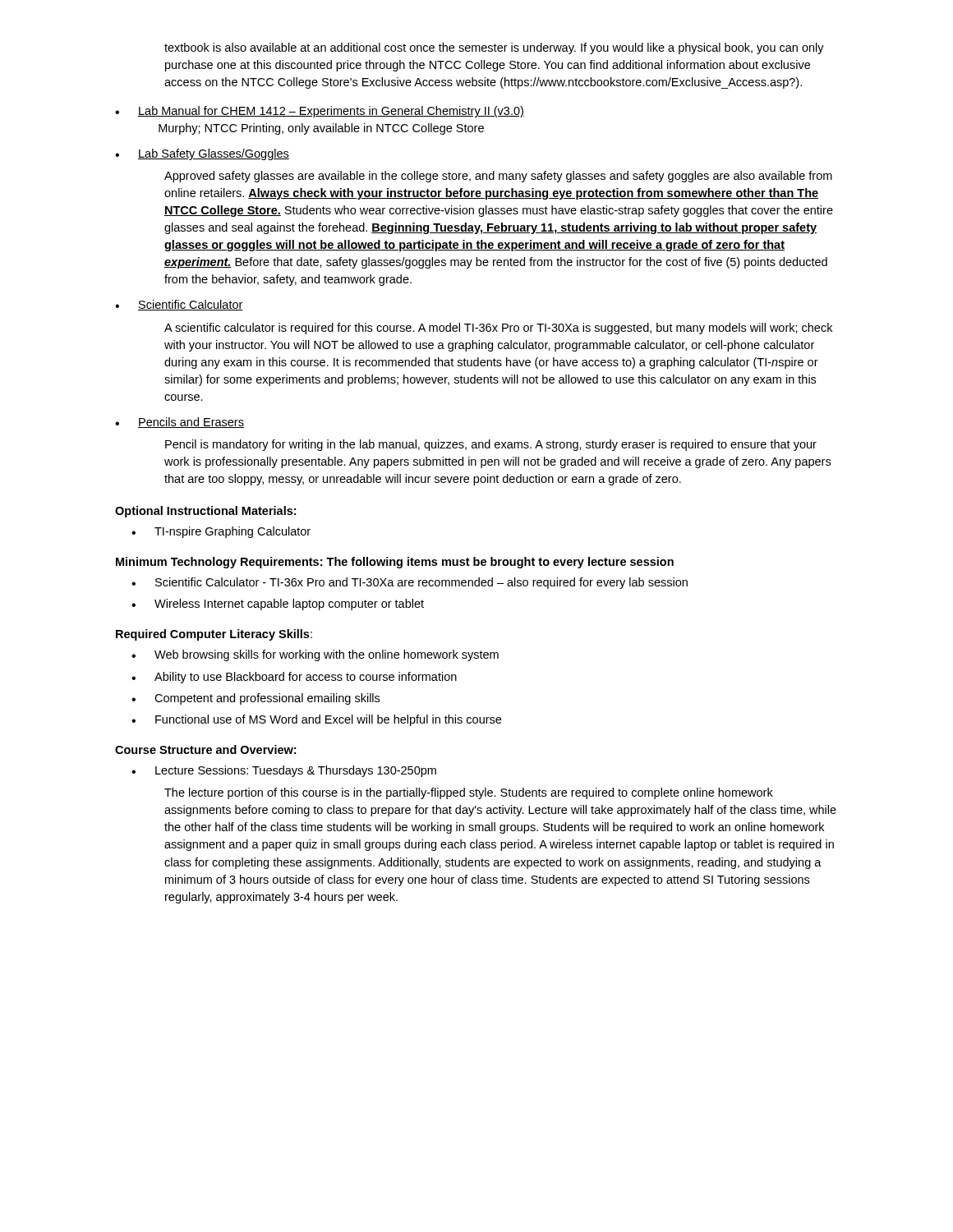Find the text block starting "• Scientific Calculator A scientific calculator is"

tap(476, 351)
